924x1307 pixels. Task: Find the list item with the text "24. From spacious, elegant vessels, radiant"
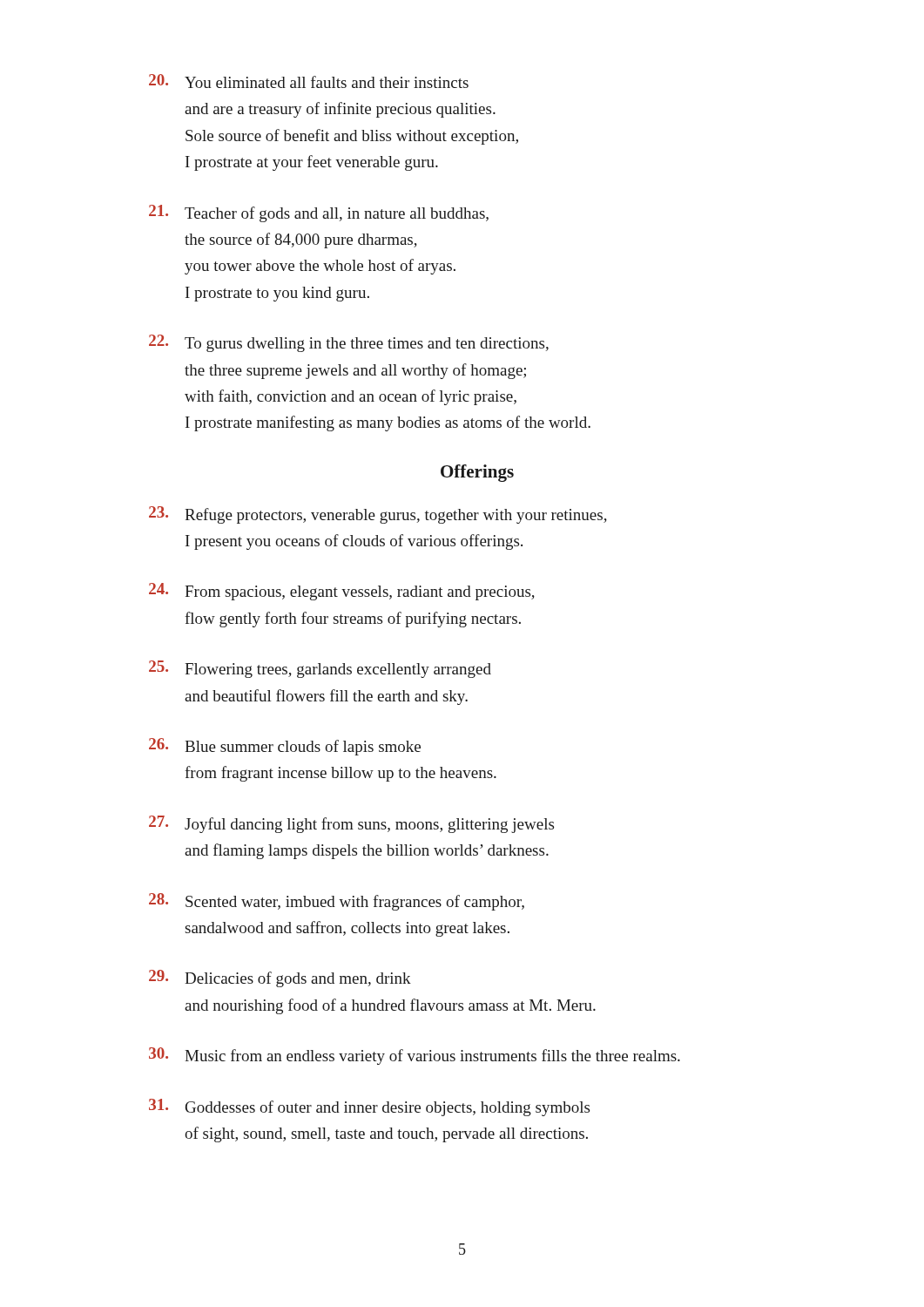tap(329, 605)
